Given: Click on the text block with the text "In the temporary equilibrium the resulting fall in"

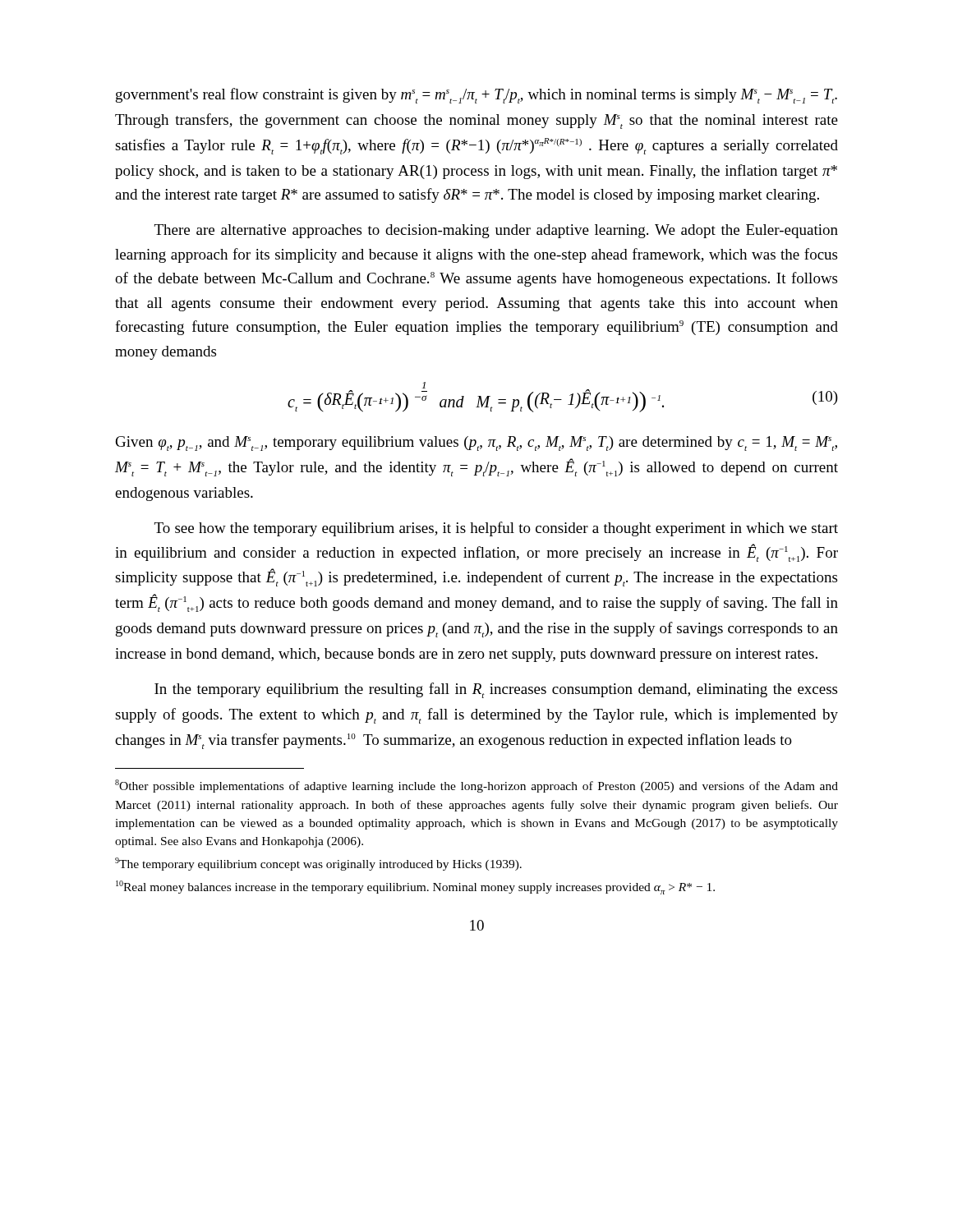Looking at the screenshot, I should click(476, 715).
